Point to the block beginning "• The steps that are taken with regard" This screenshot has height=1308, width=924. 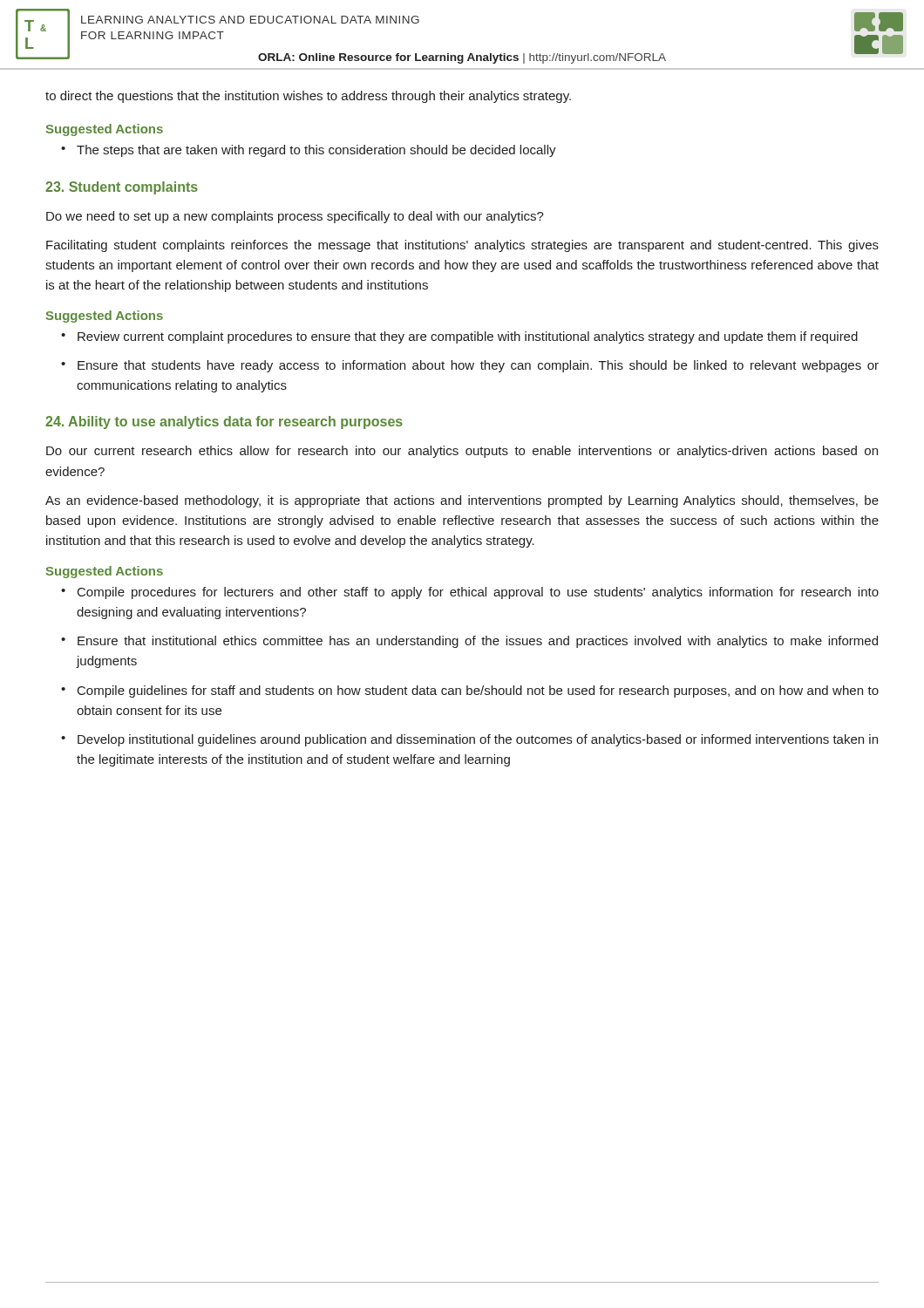click(470, 150)
